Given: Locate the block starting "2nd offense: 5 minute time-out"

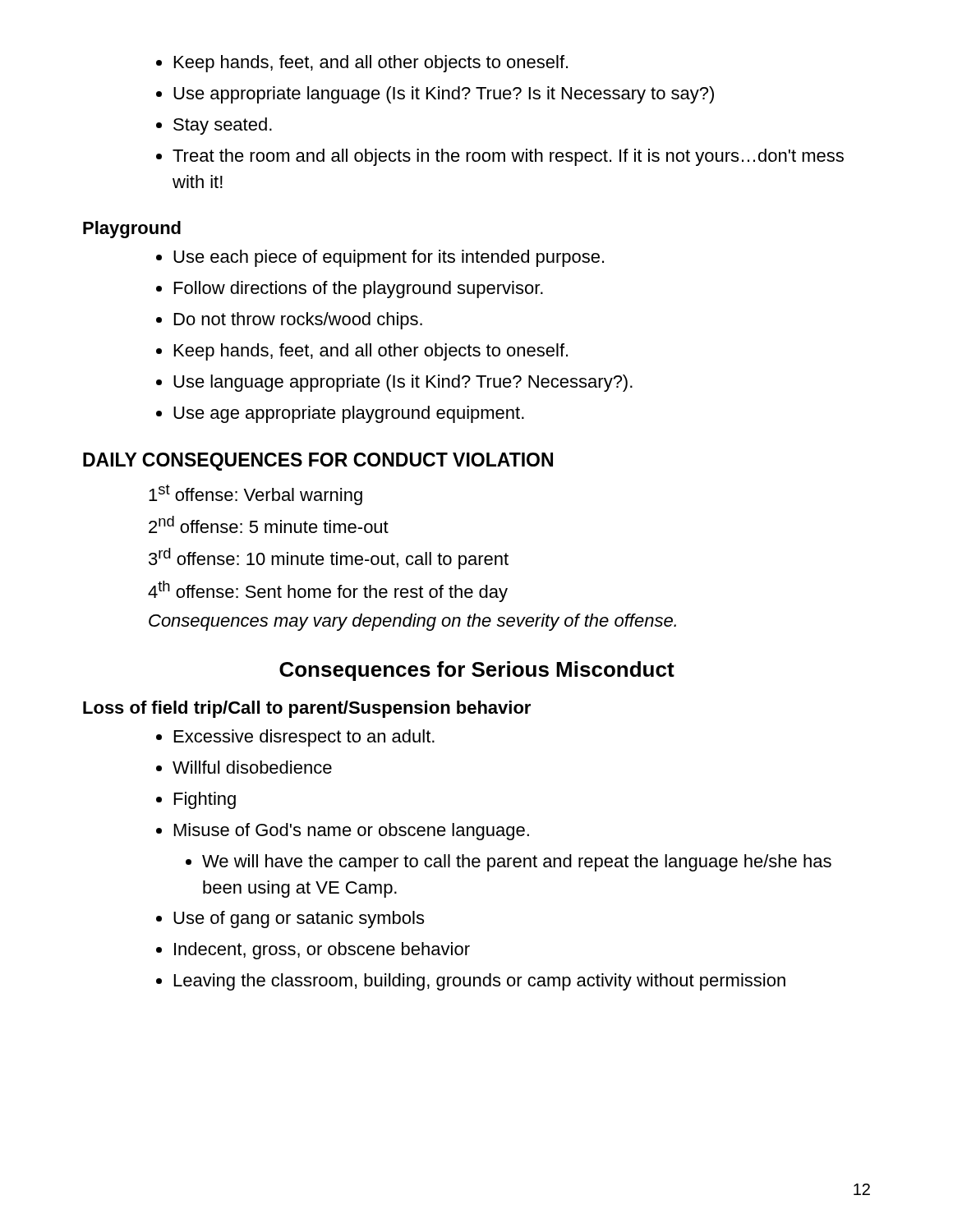Looking at the screenshot, I should [268, 525].
